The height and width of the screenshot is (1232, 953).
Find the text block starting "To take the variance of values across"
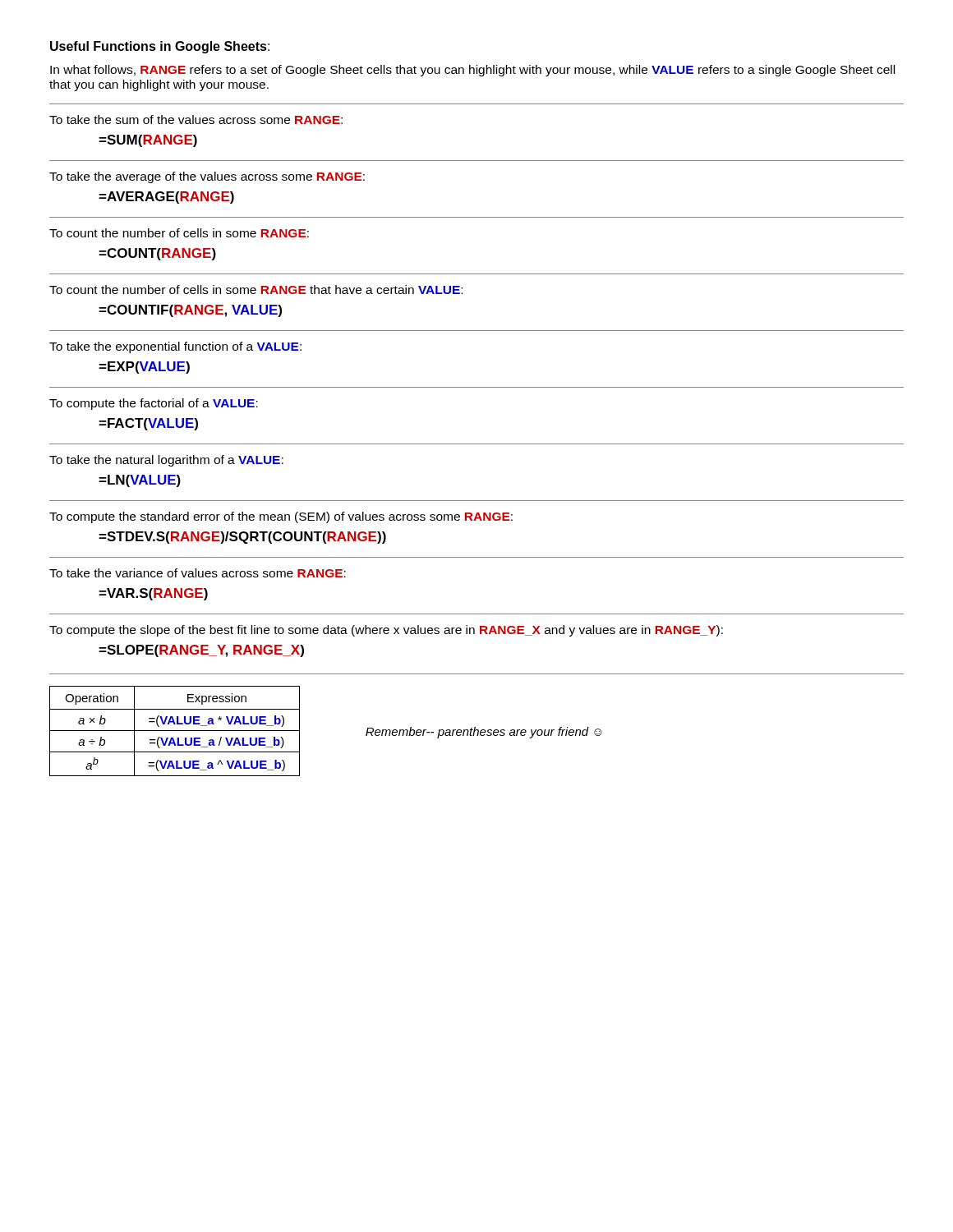pyautogui.click(x=198, y=573)
